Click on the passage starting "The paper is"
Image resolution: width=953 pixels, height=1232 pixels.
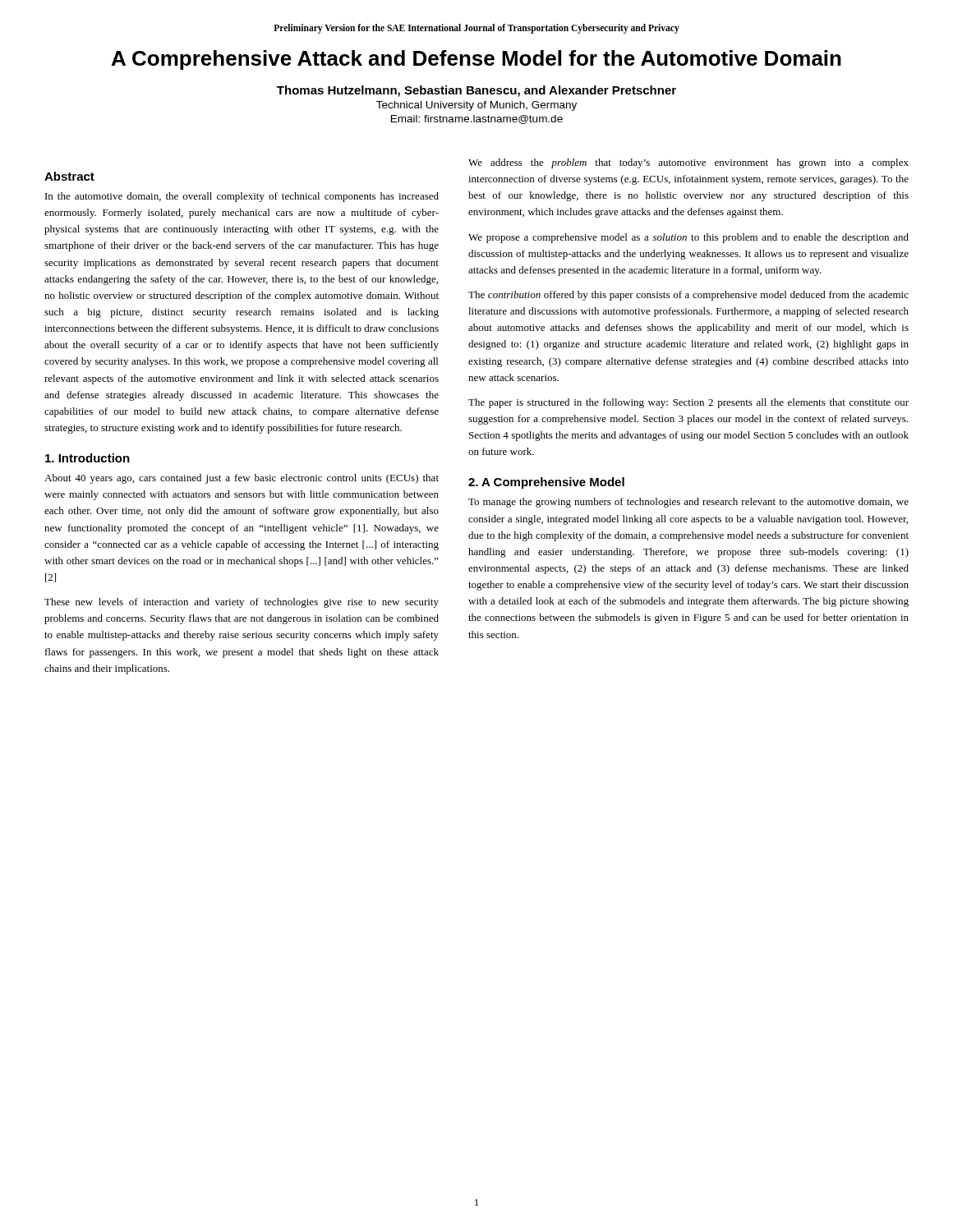tap(688, 427)
